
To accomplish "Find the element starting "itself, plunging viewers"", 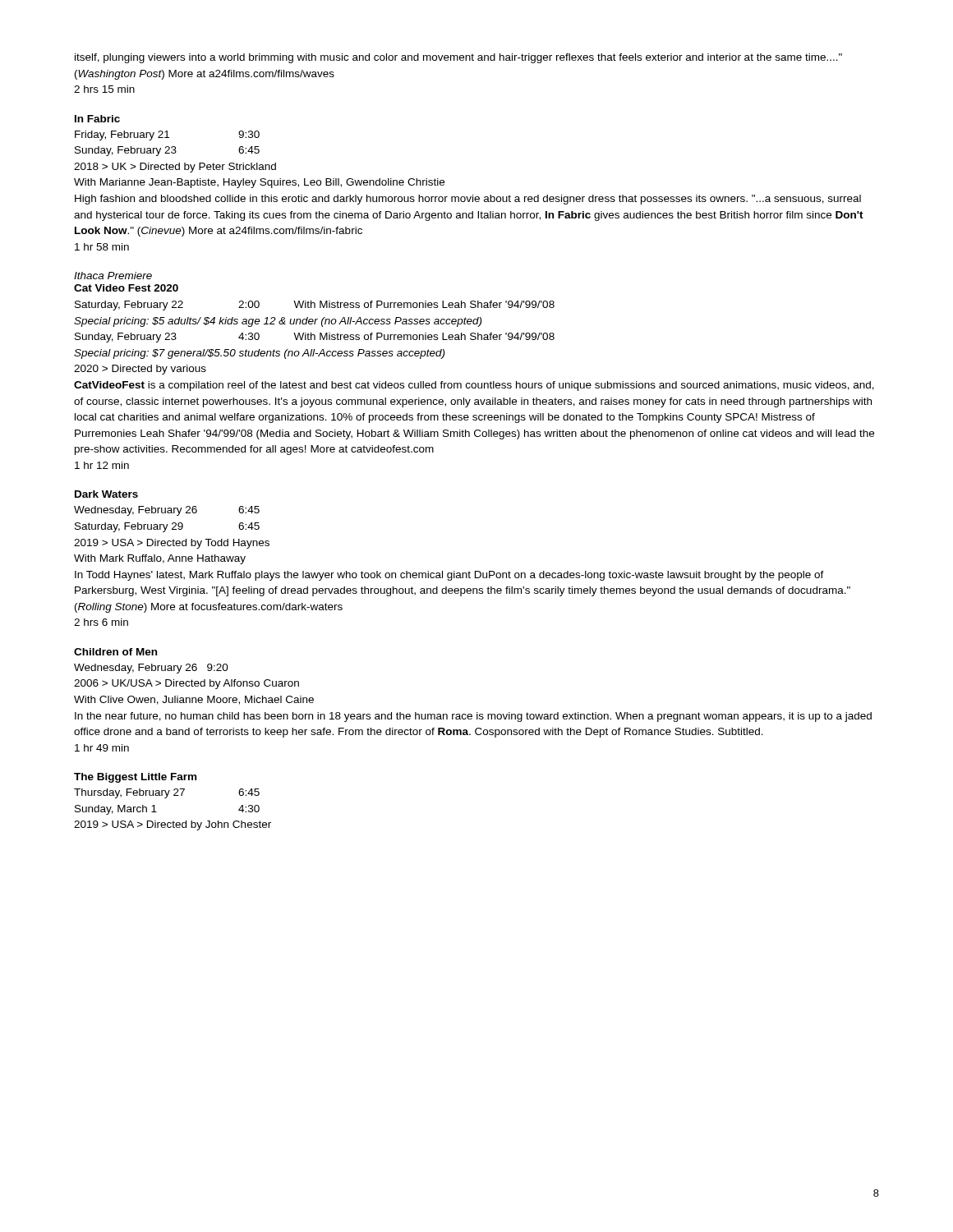I will (x=458, y=58).
